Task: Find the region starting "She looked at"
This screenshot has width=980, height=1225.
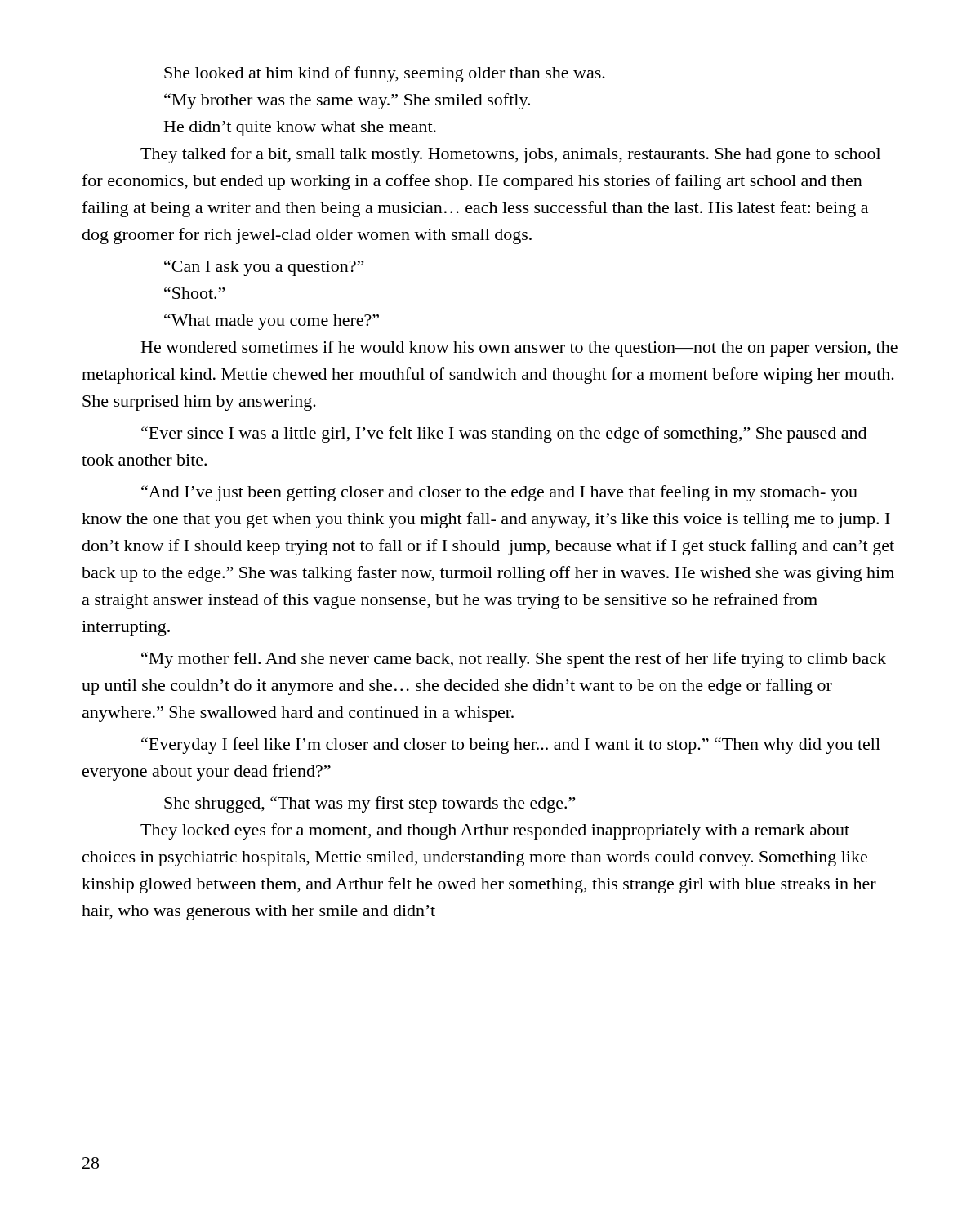Action: click(x=490, y=153)
